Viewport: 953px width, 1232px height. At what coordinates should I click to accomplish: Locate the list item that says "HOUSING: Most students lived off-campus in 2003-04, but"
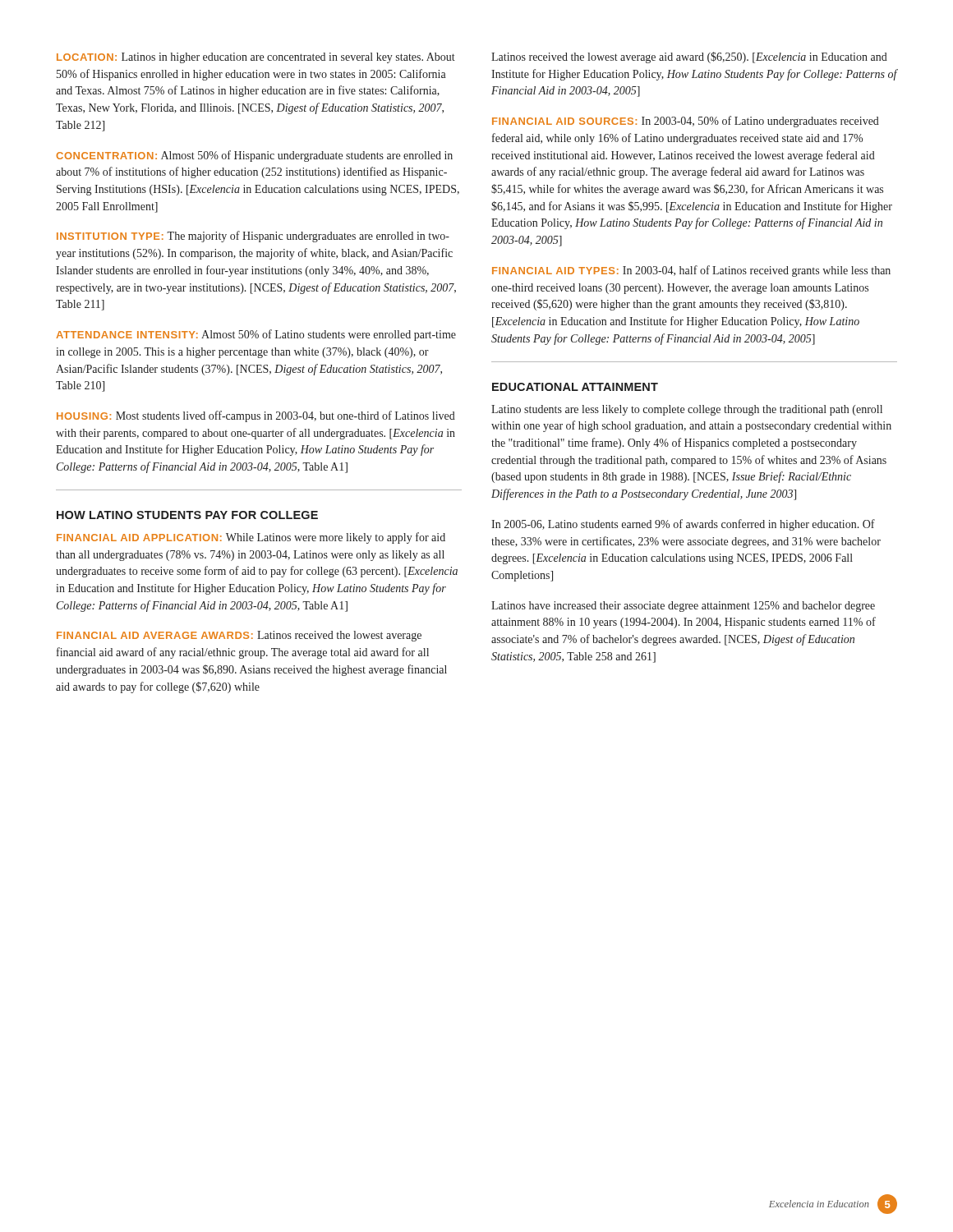pos(255,441)
